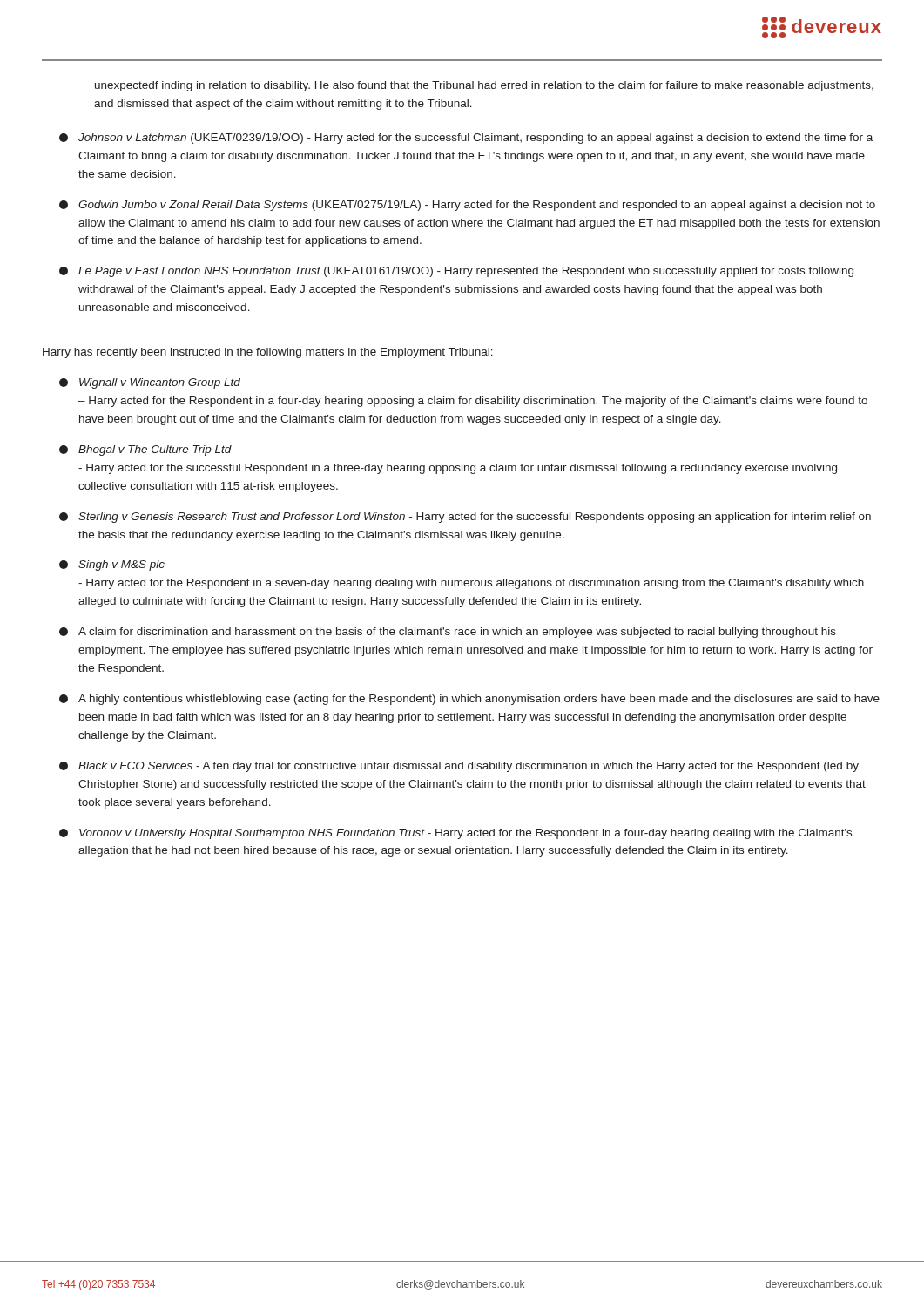Select the text starting "Bhogal v The"

tap(471, 468)
